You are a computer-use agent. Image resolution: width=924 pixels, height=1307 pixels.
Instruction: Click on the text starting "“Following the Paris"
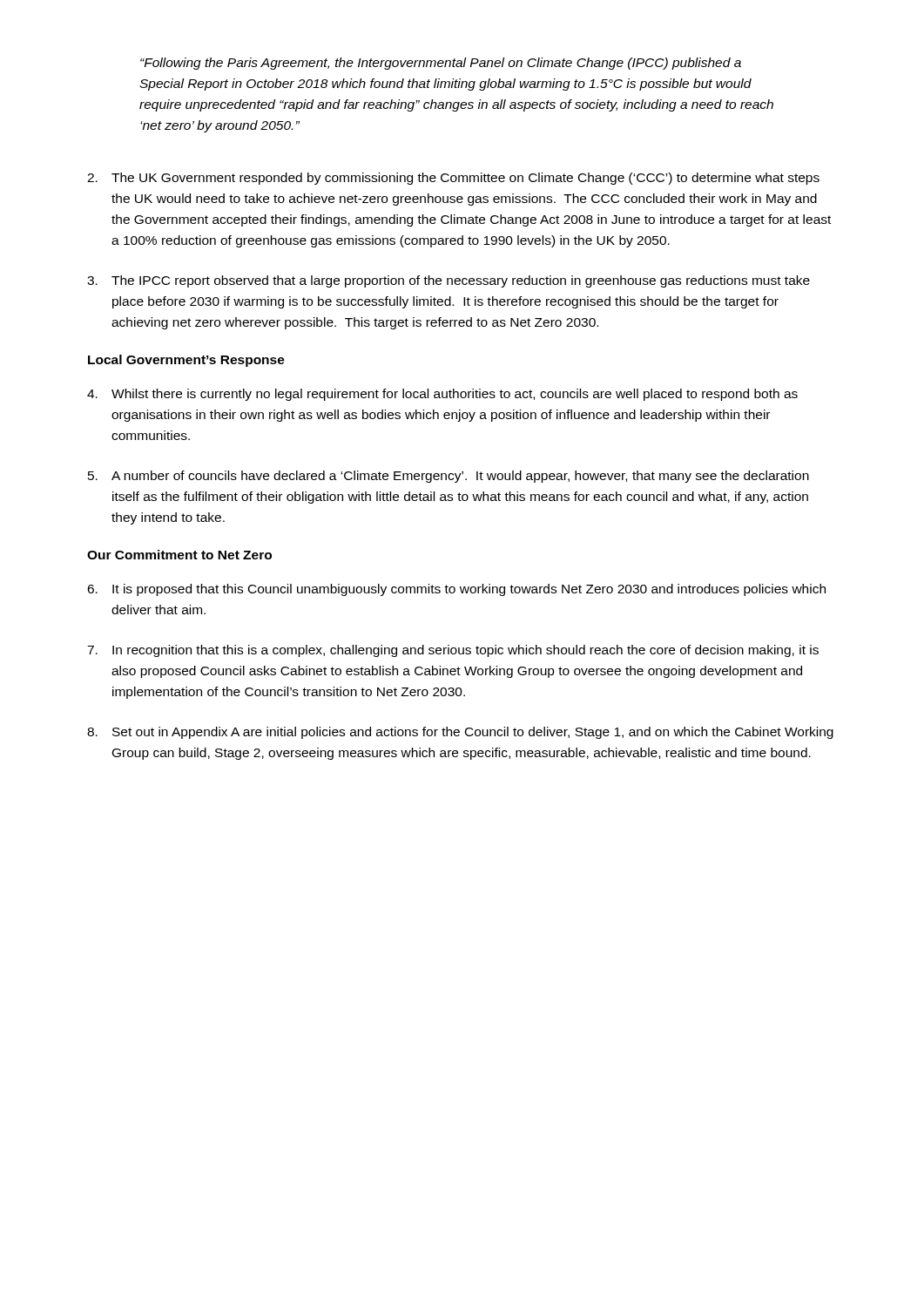coord(457,94)
